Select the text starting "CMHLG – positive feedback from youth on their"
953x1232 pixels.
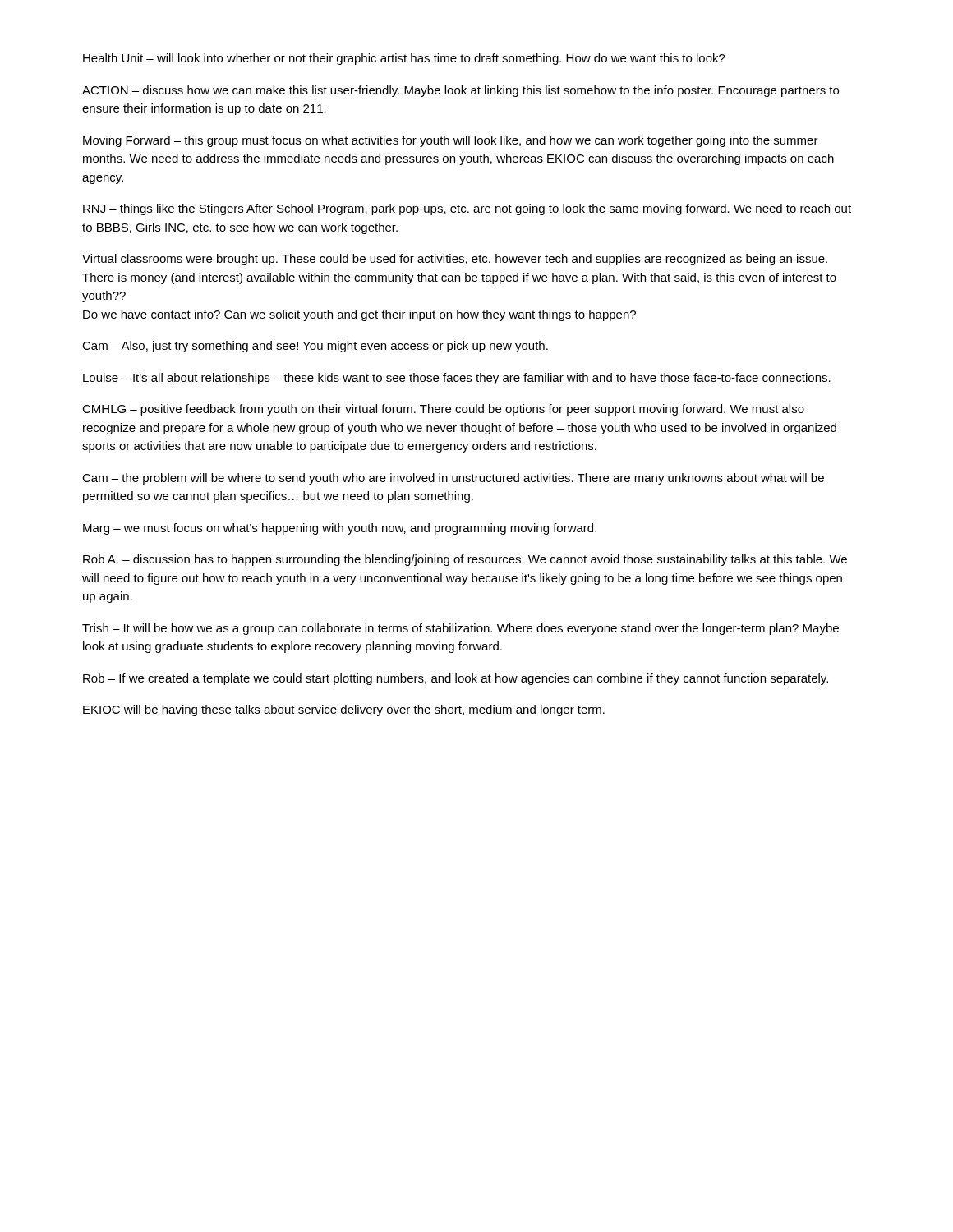pos(460,427)
